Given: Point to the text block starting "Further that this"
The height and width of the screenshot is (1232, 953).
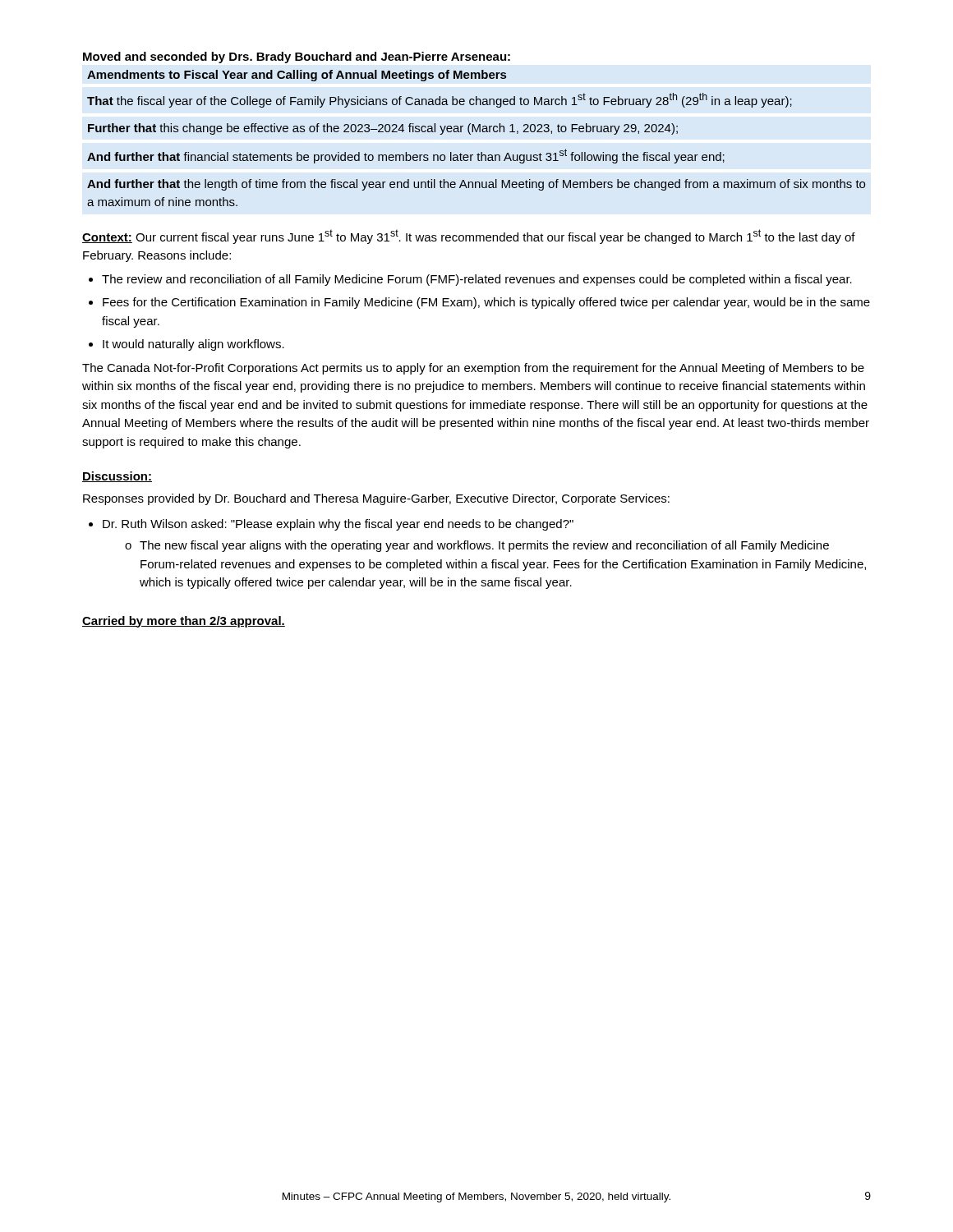Looking at the screenshot, I should [383, 127].
